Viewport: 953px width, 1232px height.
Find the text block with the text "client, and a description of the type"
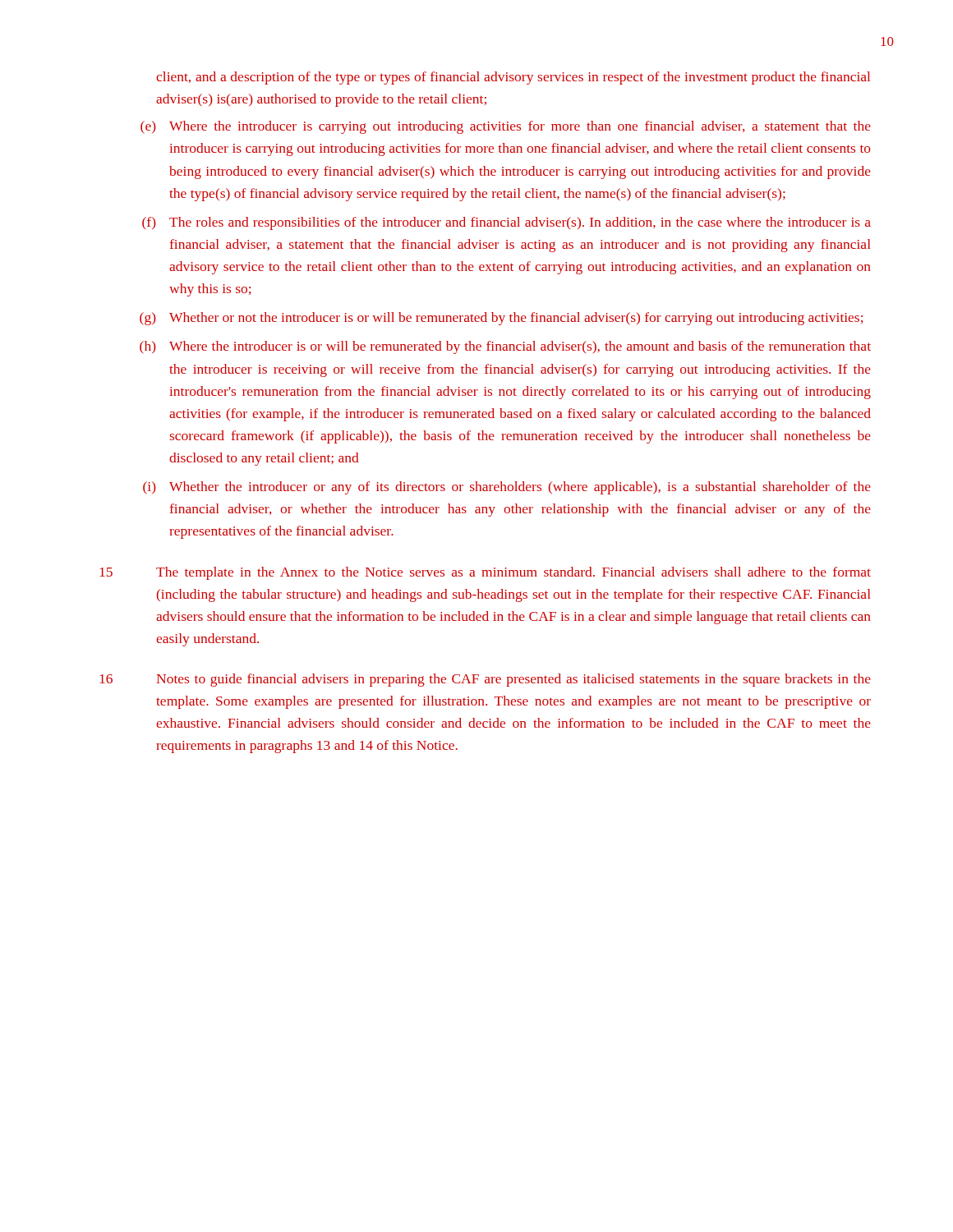click(x=513, y=88)
